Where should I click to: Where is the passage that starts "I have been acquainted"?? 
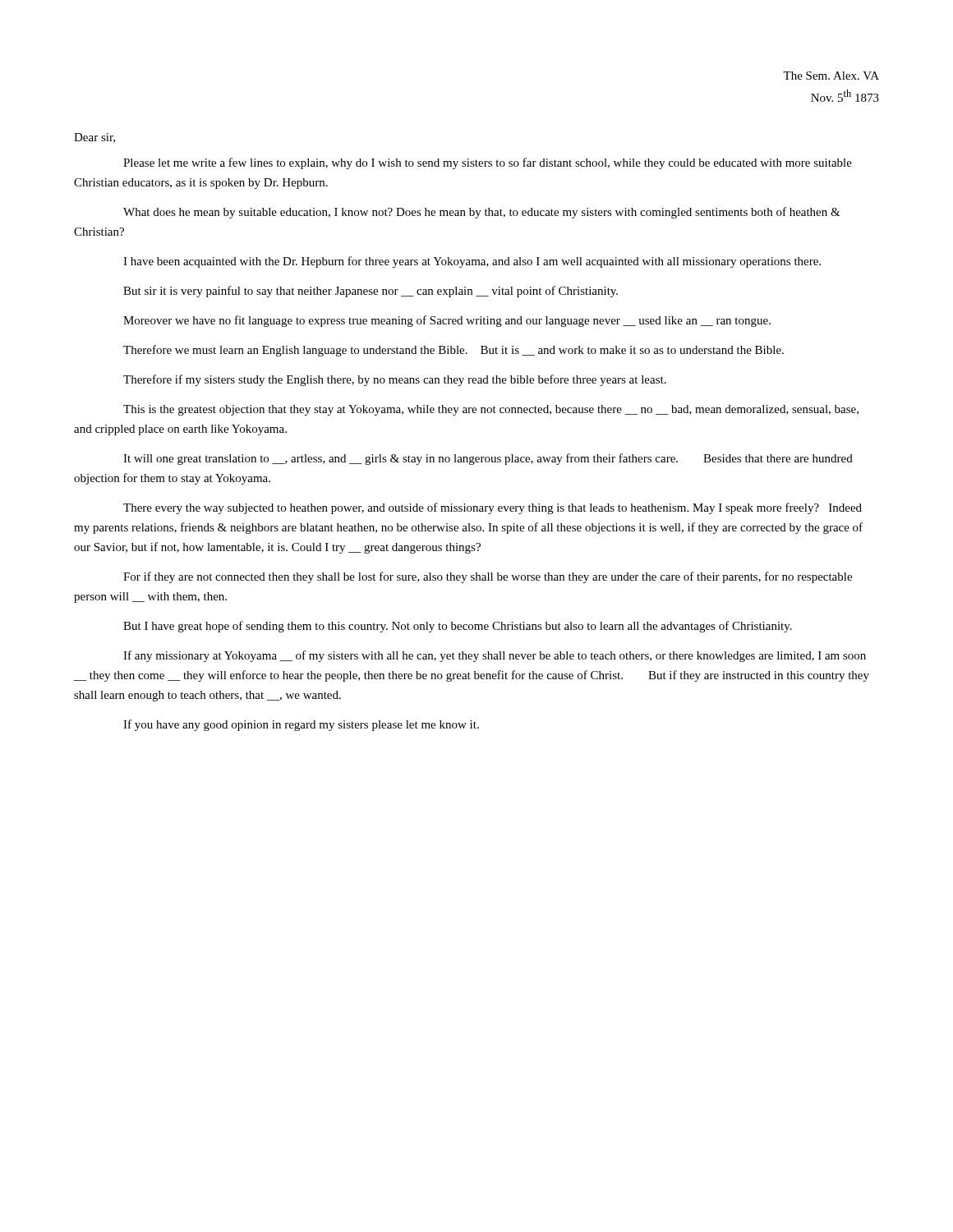[472, 261]
